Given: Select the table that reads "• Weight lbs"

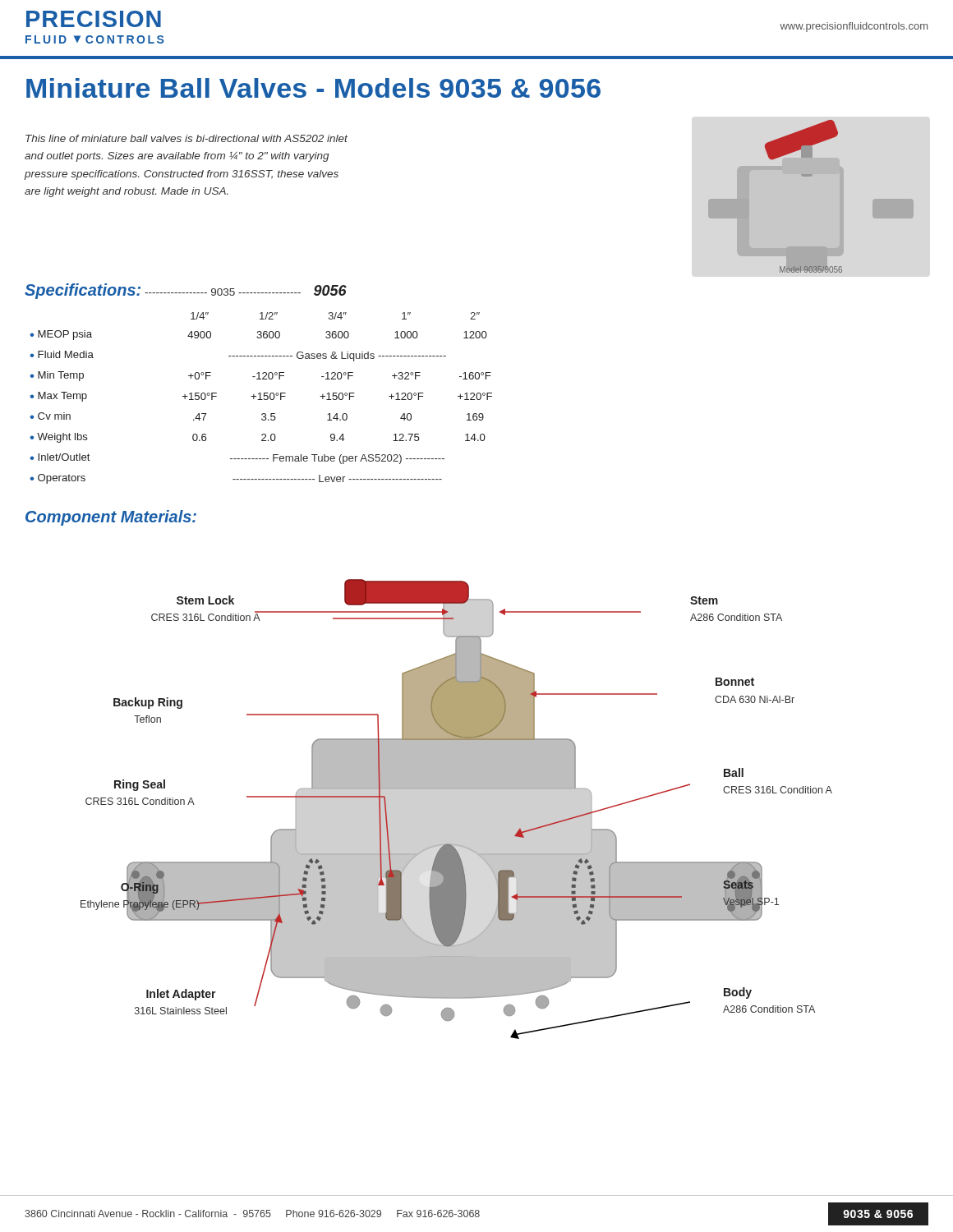Looking at the screenshot, I should click(x=267, y=398).
